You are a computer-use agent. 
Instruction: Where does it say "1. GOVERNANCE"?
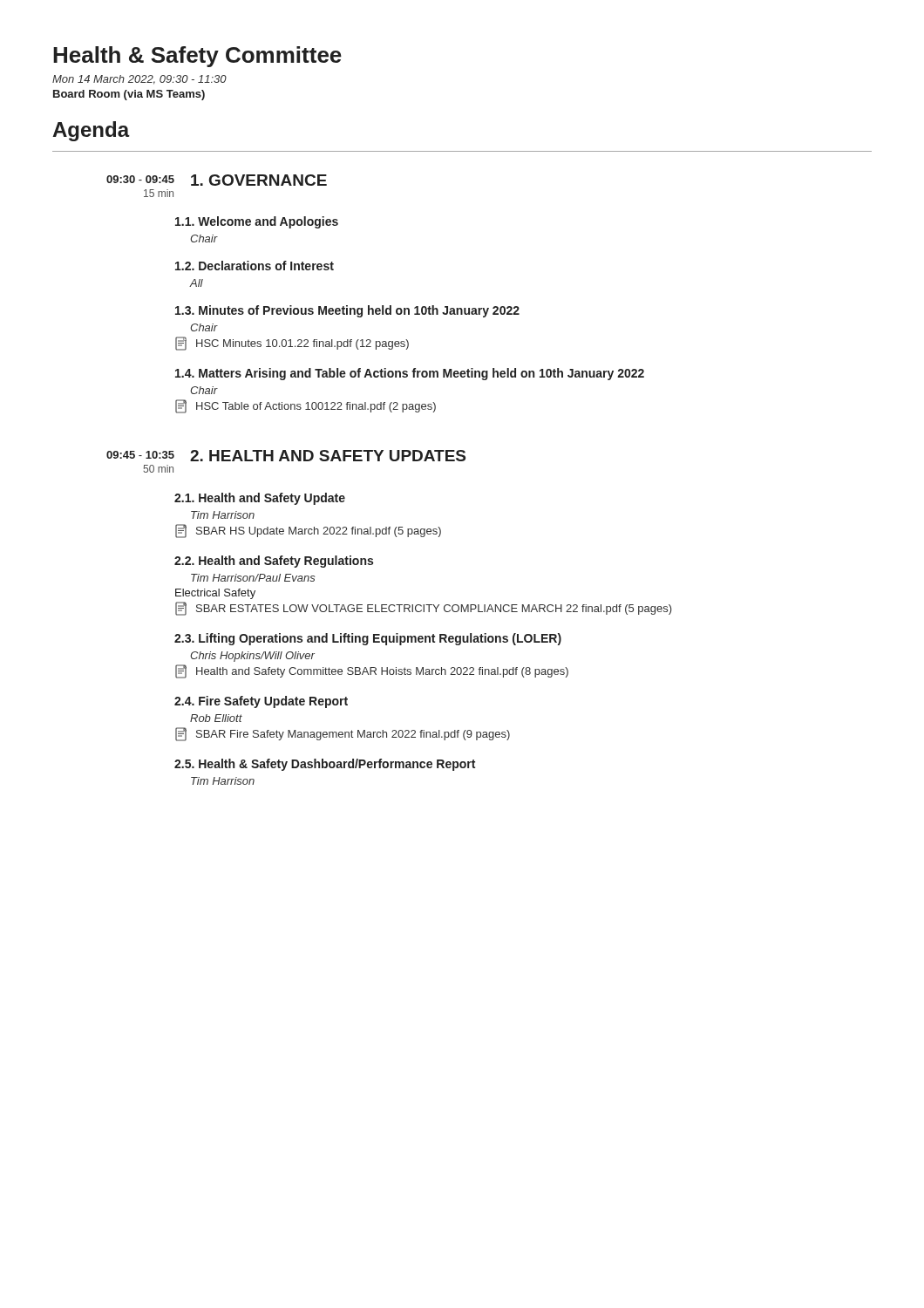tap(259, 181)
